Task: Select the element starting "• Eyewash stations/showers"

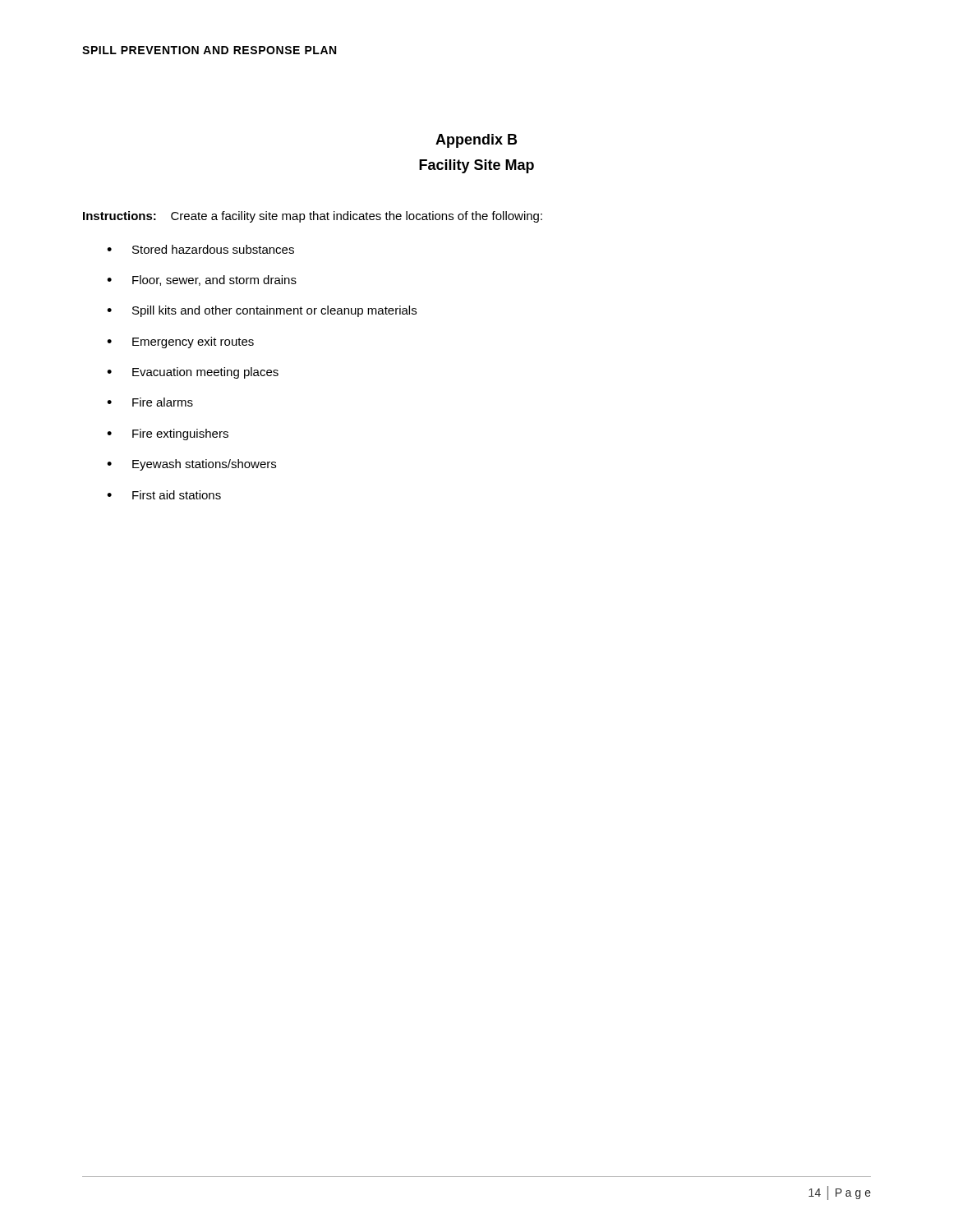Action: 192,465
